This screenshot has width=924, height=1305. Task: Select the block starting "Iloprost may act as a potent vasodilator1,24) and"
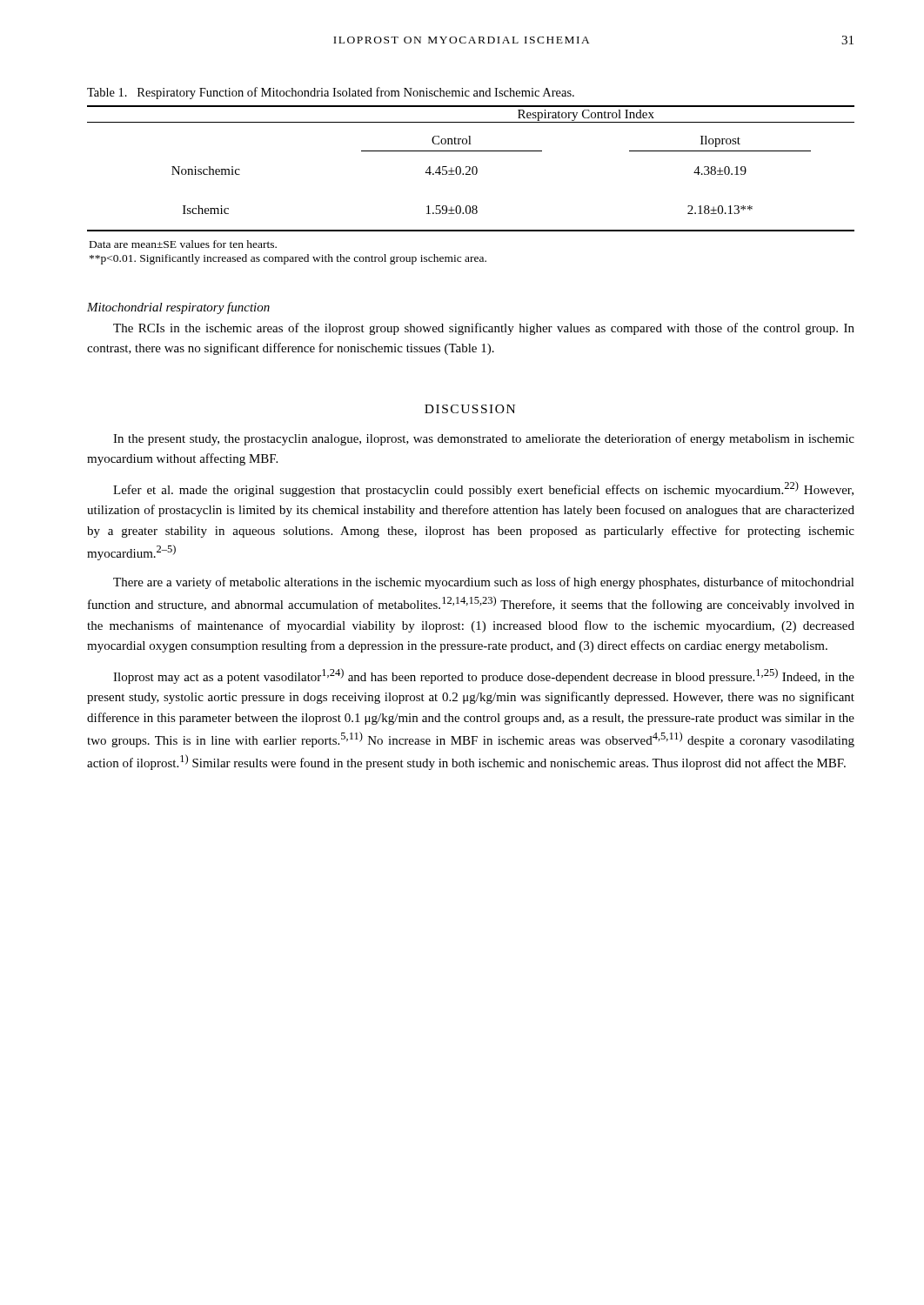tap(471, 718)
